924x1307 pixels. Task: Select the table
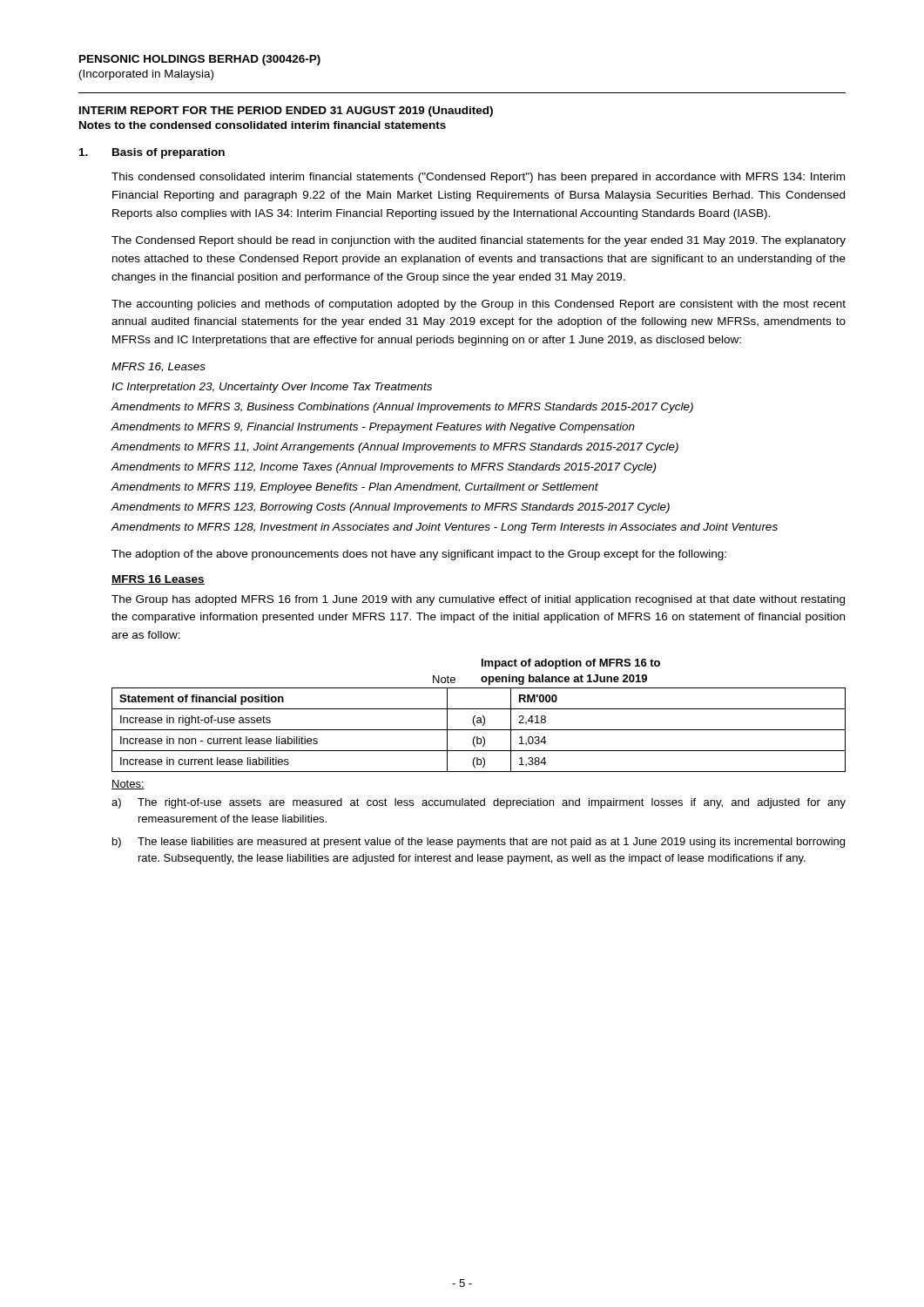pos(479,714)
